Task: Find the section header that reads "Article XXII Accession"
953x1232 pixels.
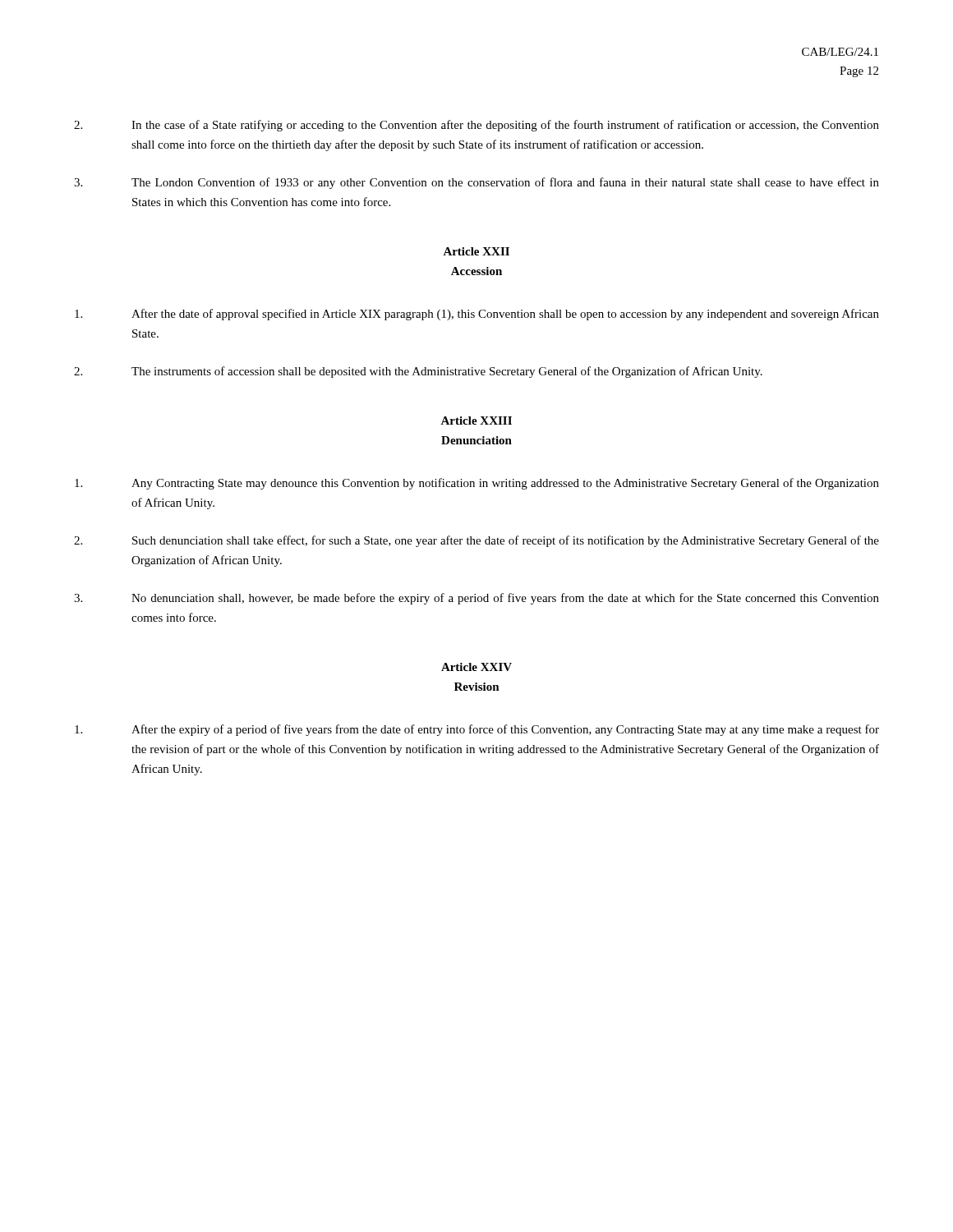Action: [476, 261]
